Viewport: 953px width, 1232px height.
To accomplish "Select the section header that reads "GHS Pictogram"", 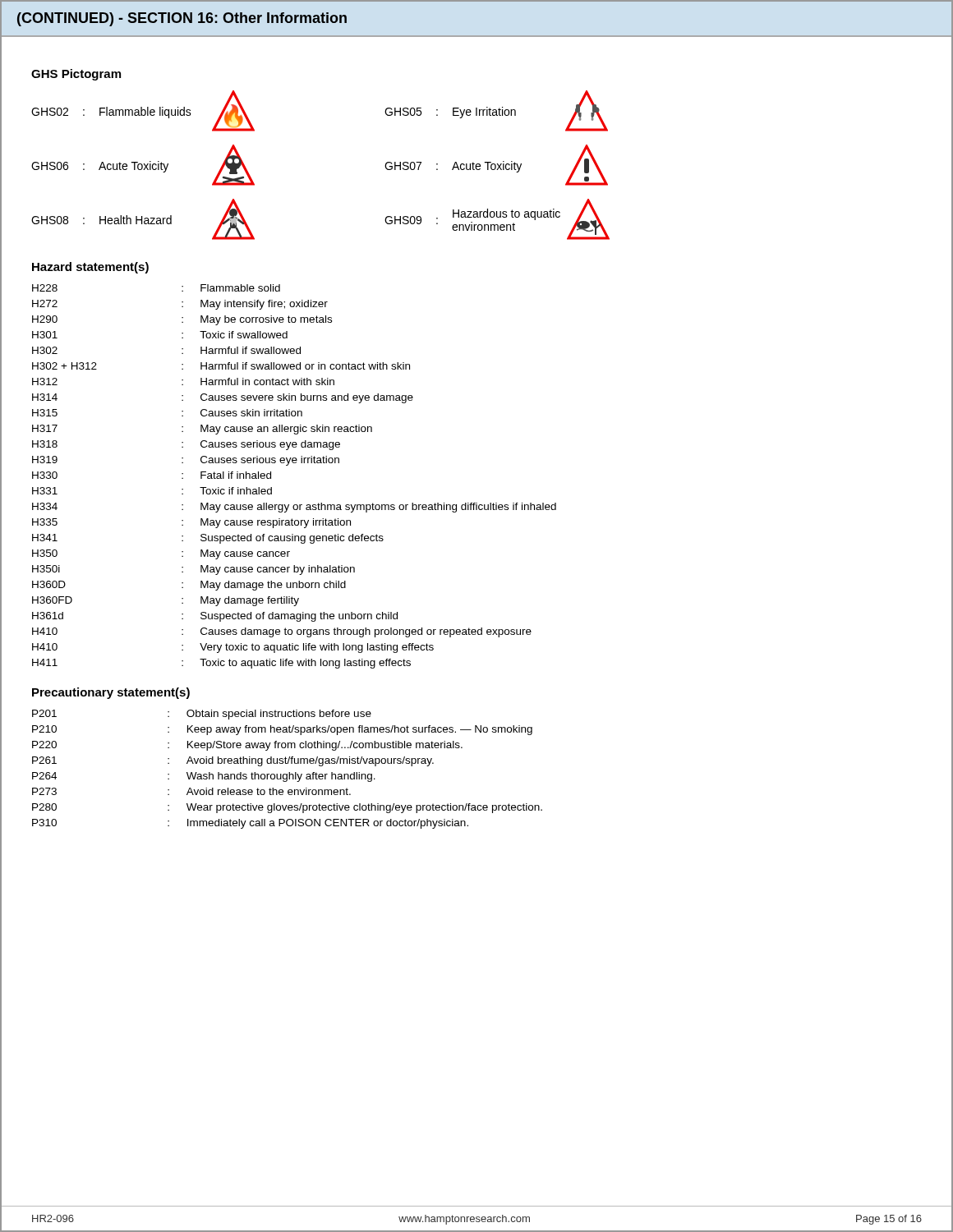I will pyautogui.click(x=76, y=73).
